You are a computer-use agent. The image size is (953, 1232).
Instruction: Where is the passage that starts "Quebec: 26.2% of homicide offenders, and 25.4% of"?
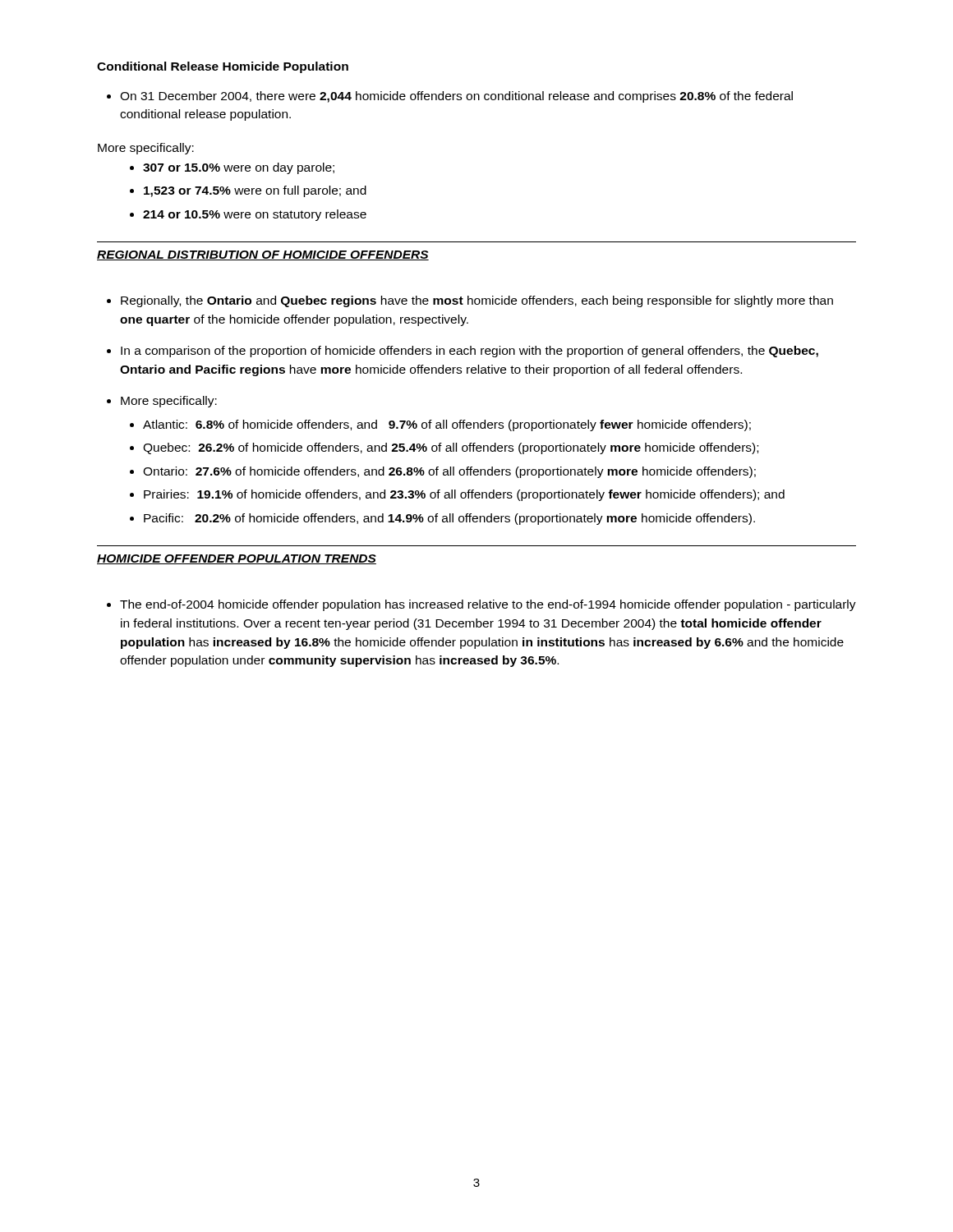click(451, 447)
